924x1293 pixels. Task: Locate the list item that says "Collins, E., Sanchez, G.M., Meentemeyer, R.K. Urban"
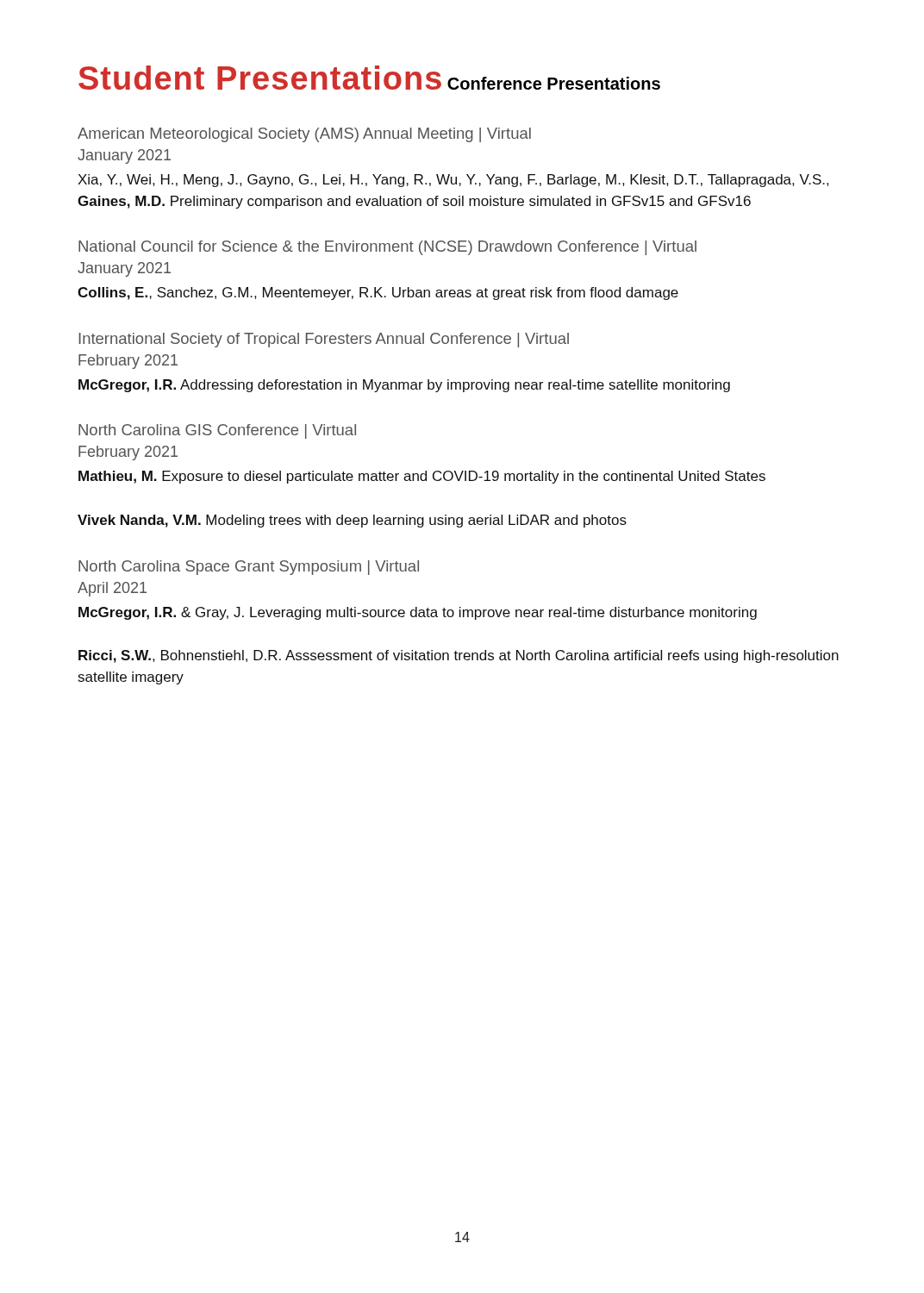click(x=462, y=294)
